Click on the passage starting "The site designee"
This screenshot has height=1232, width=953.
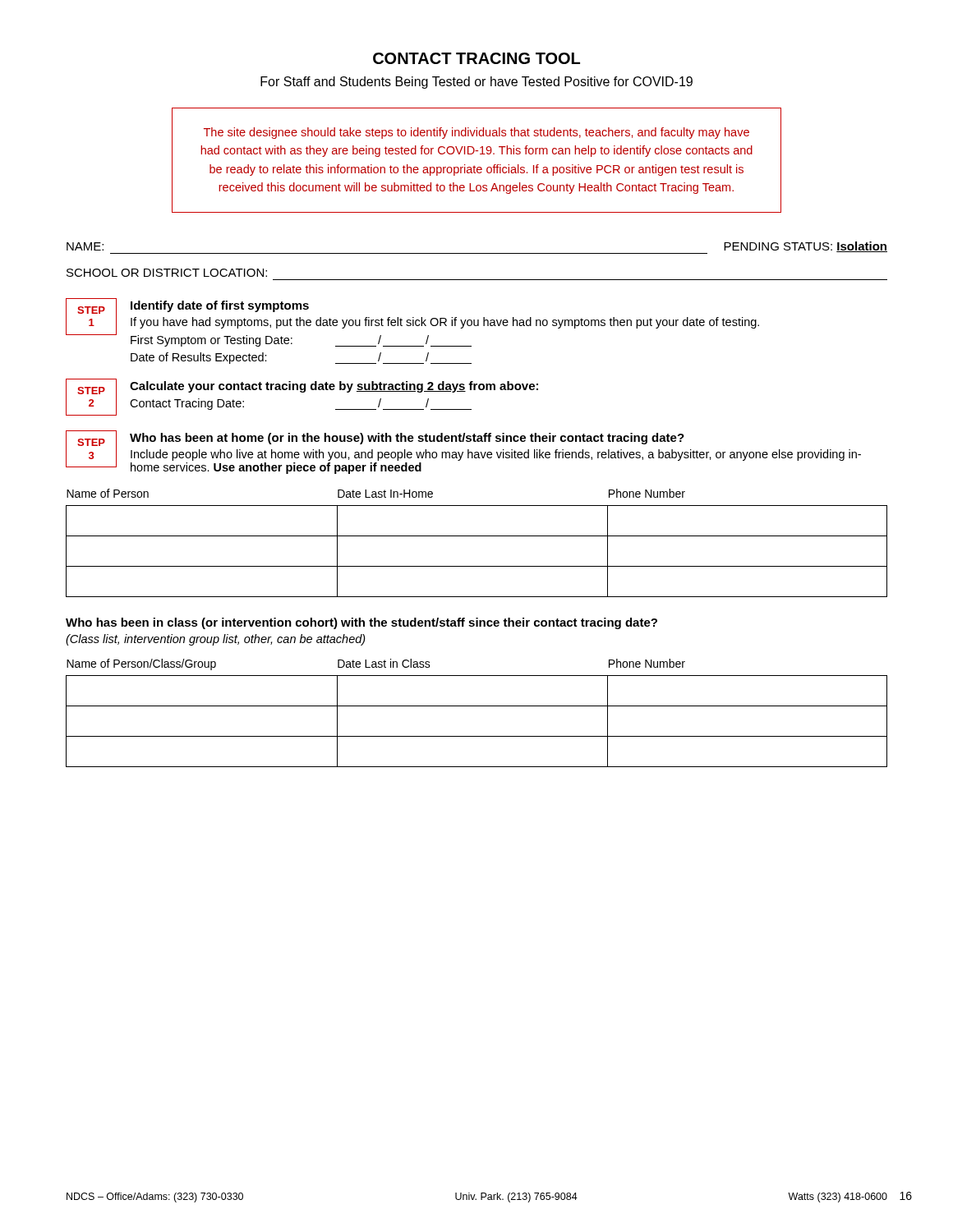pos(476,160)
